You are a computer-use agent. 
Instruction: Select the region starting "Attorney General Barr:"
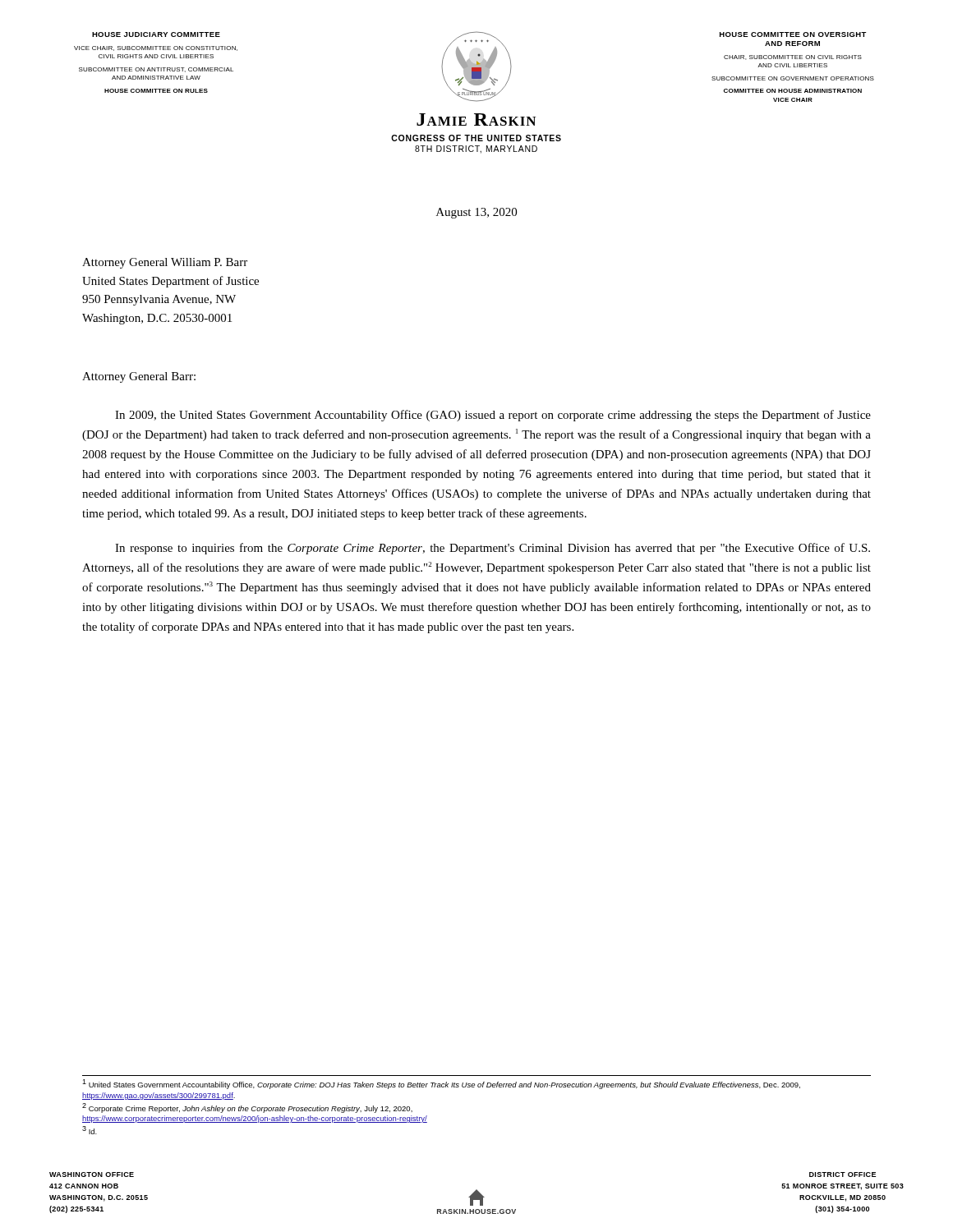pyautogui.click(x=139, y=376)
